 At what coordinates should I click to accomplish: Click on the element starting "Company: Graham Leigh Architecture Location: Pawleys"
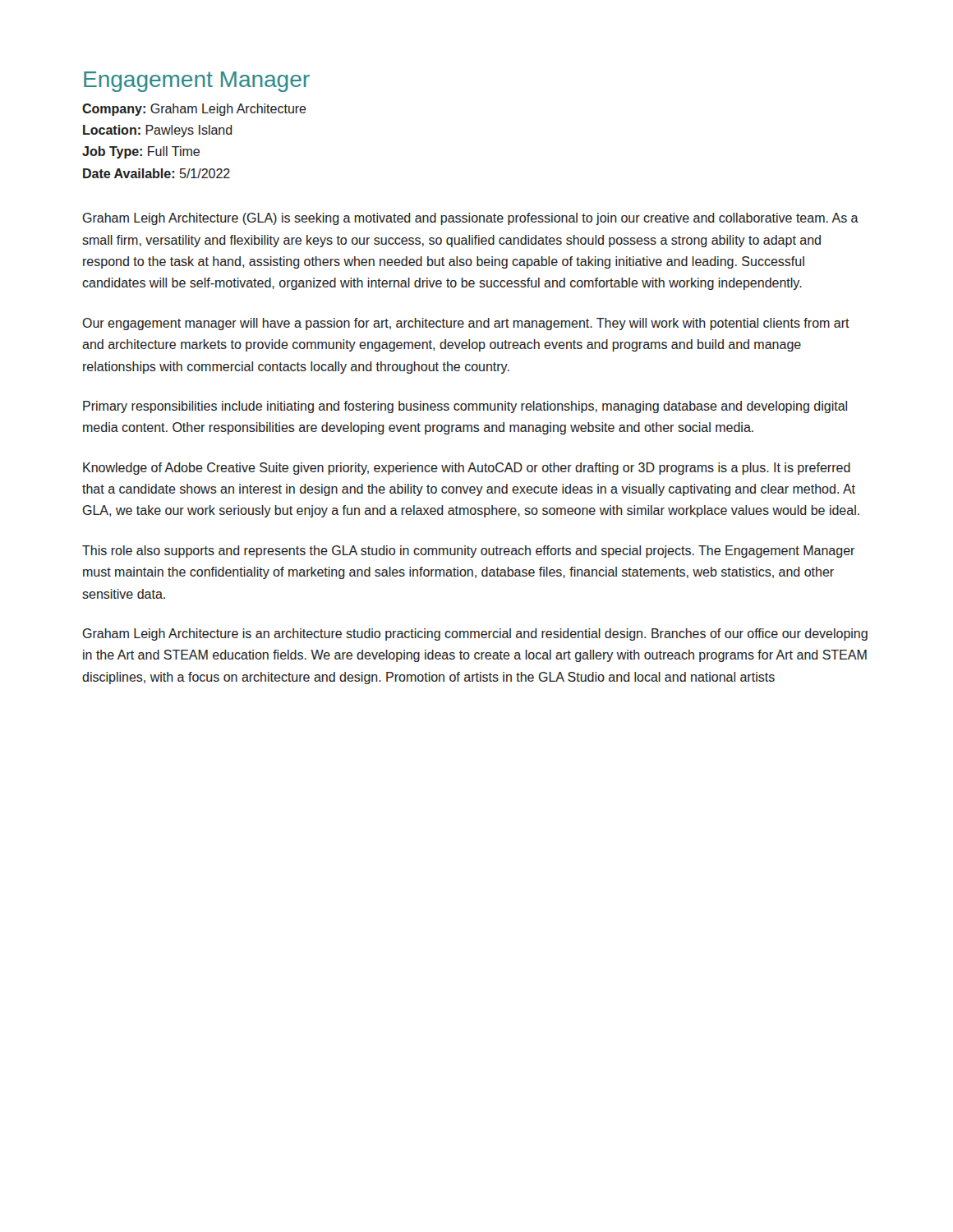194,141
